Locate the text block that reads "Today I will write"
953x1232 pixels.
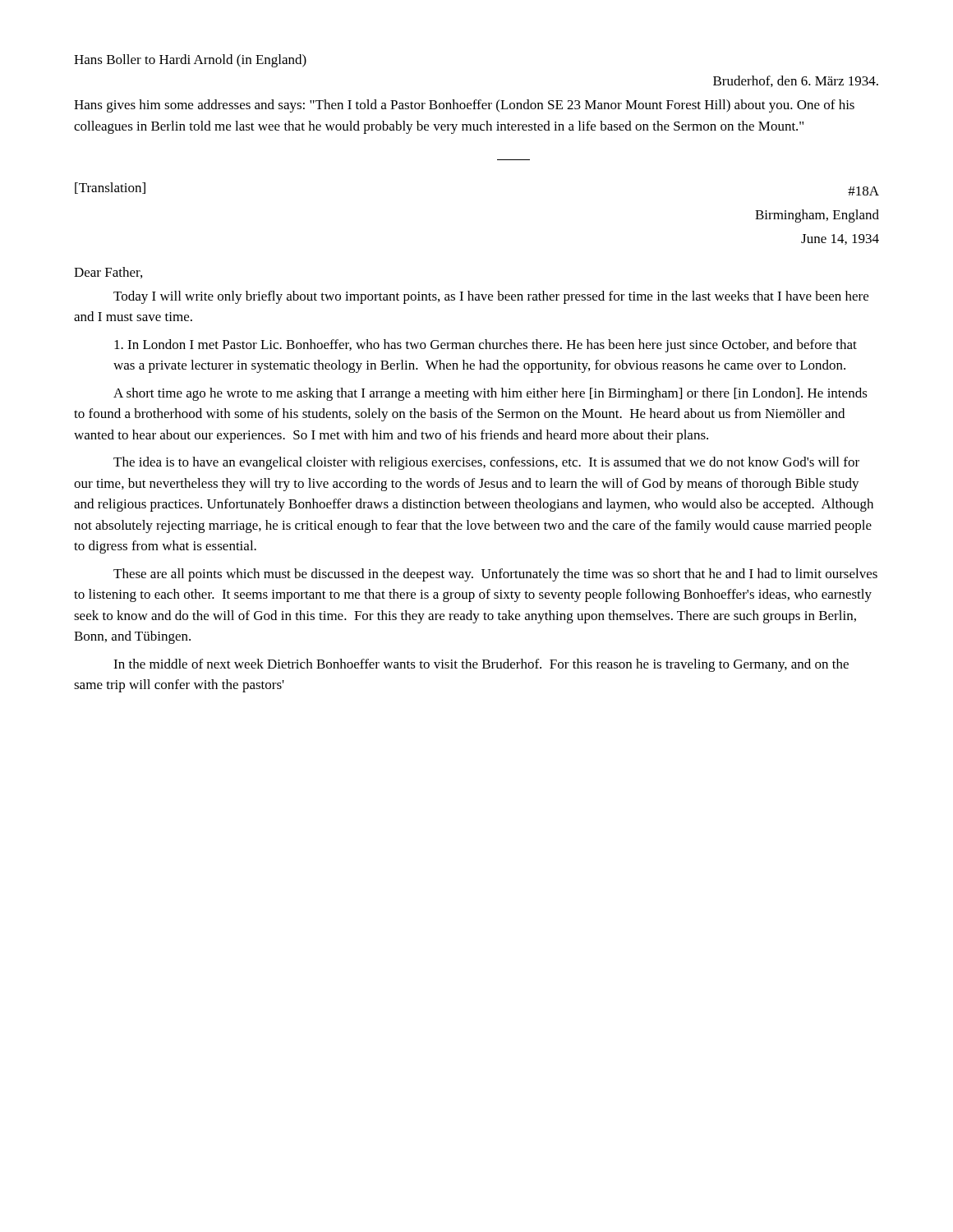coord(471,306)
